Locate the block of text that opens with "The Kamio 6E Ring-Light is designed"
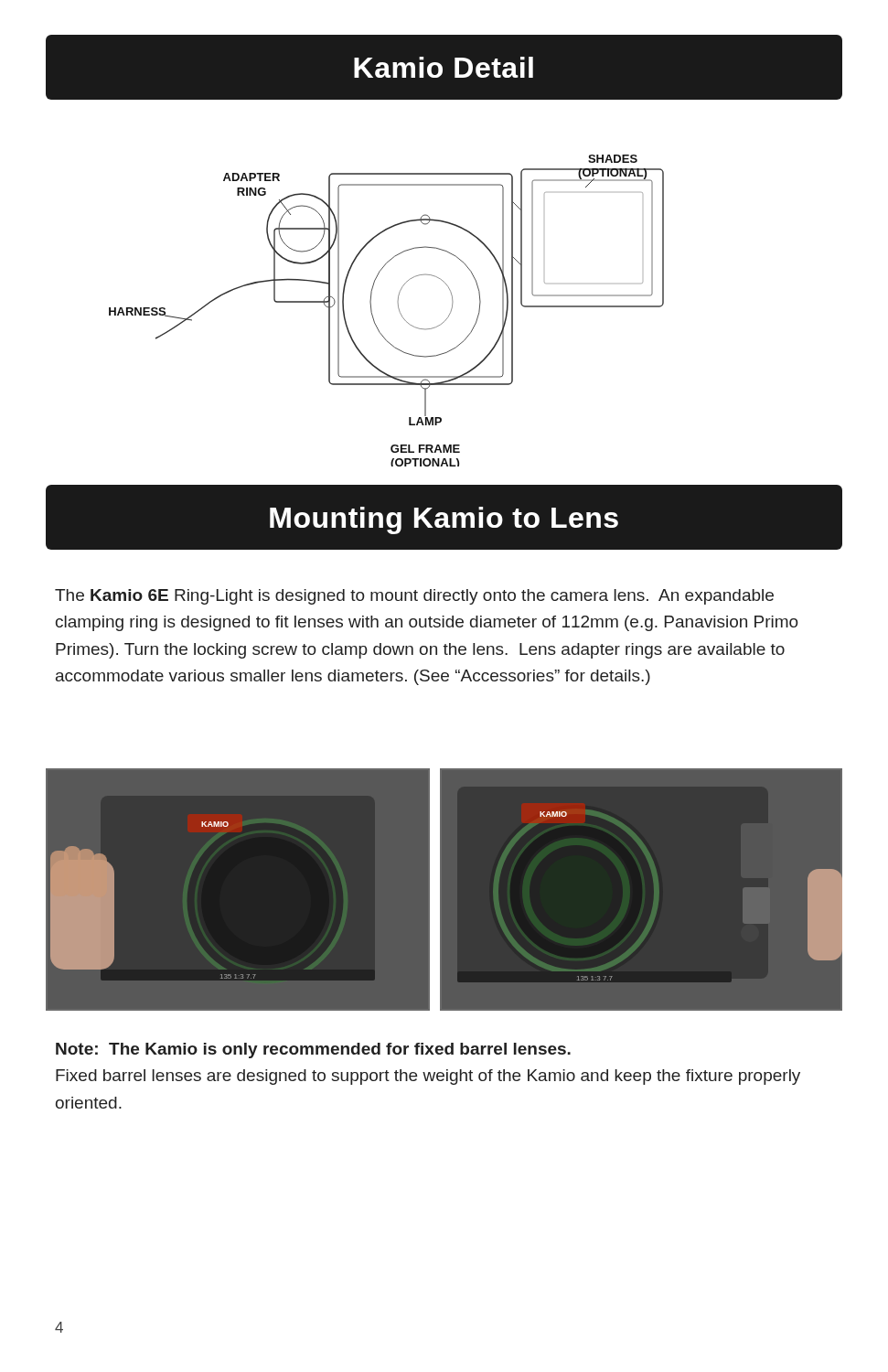The width and height of the screenshot is (888, 1372). click(427, 635)
